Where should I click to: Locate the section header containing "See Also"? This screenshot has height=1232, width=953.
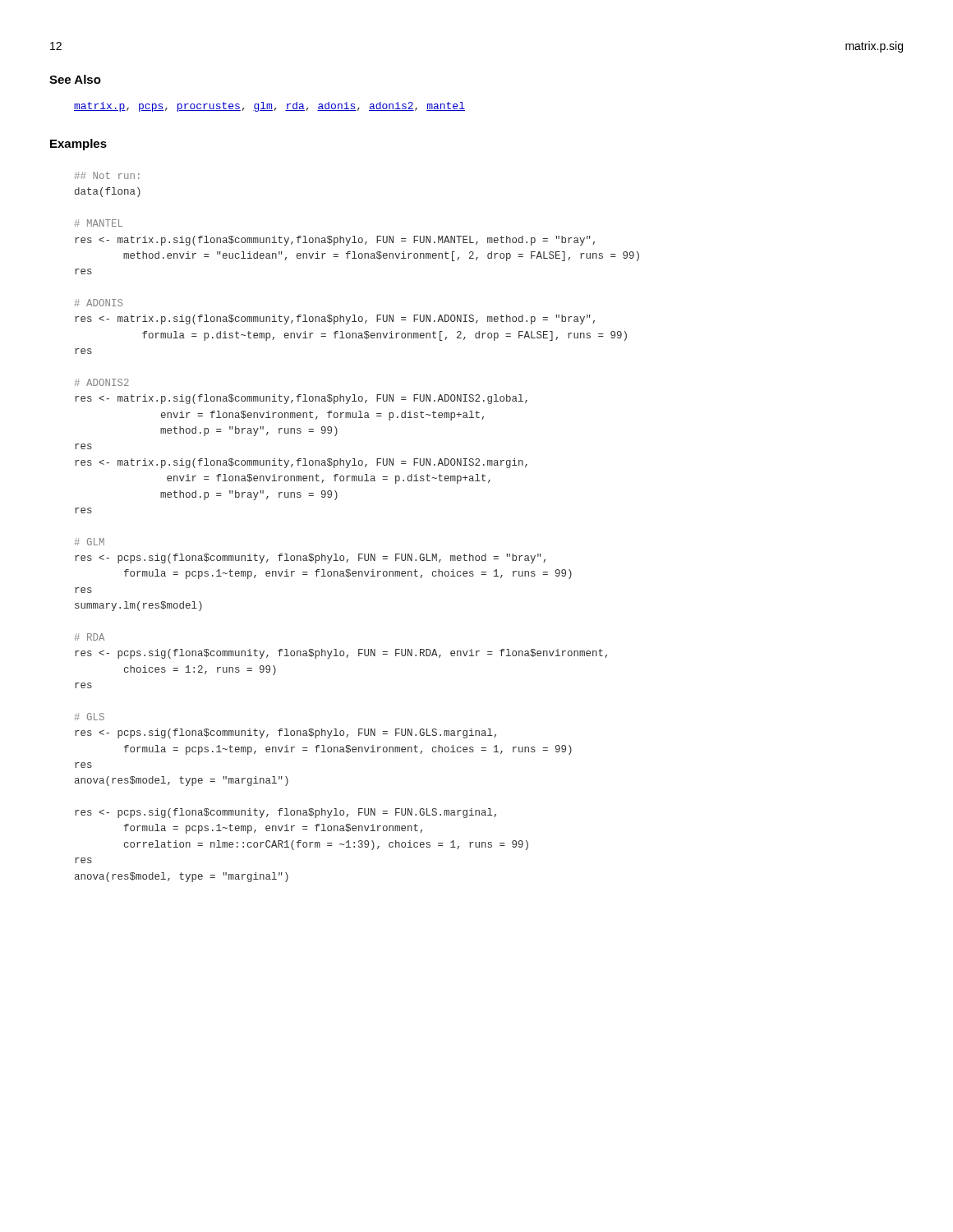coord(75,79)
